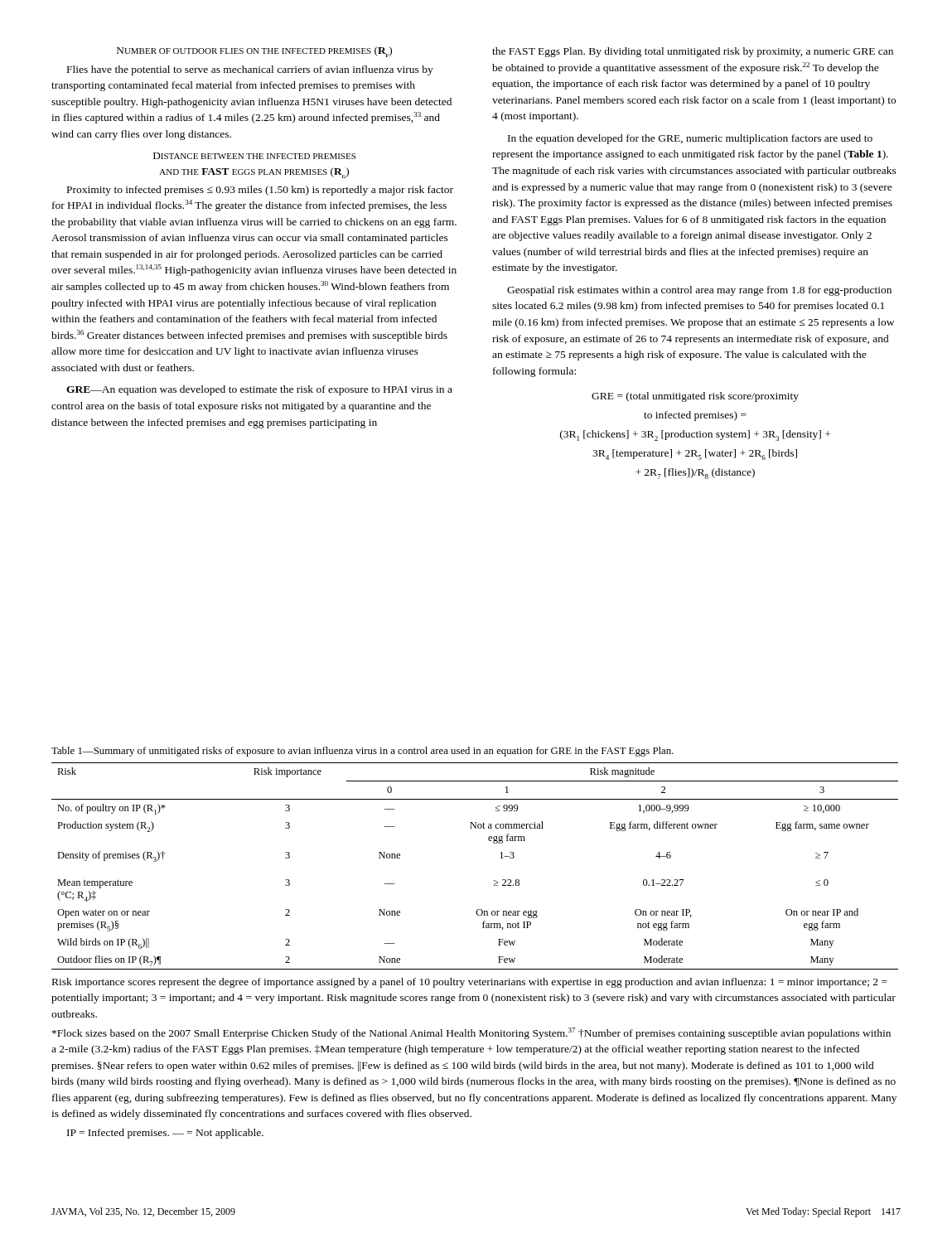Select the text block with the text "Flies have the potential to serve as"
Screen dimensions: 1243x952
254,102
